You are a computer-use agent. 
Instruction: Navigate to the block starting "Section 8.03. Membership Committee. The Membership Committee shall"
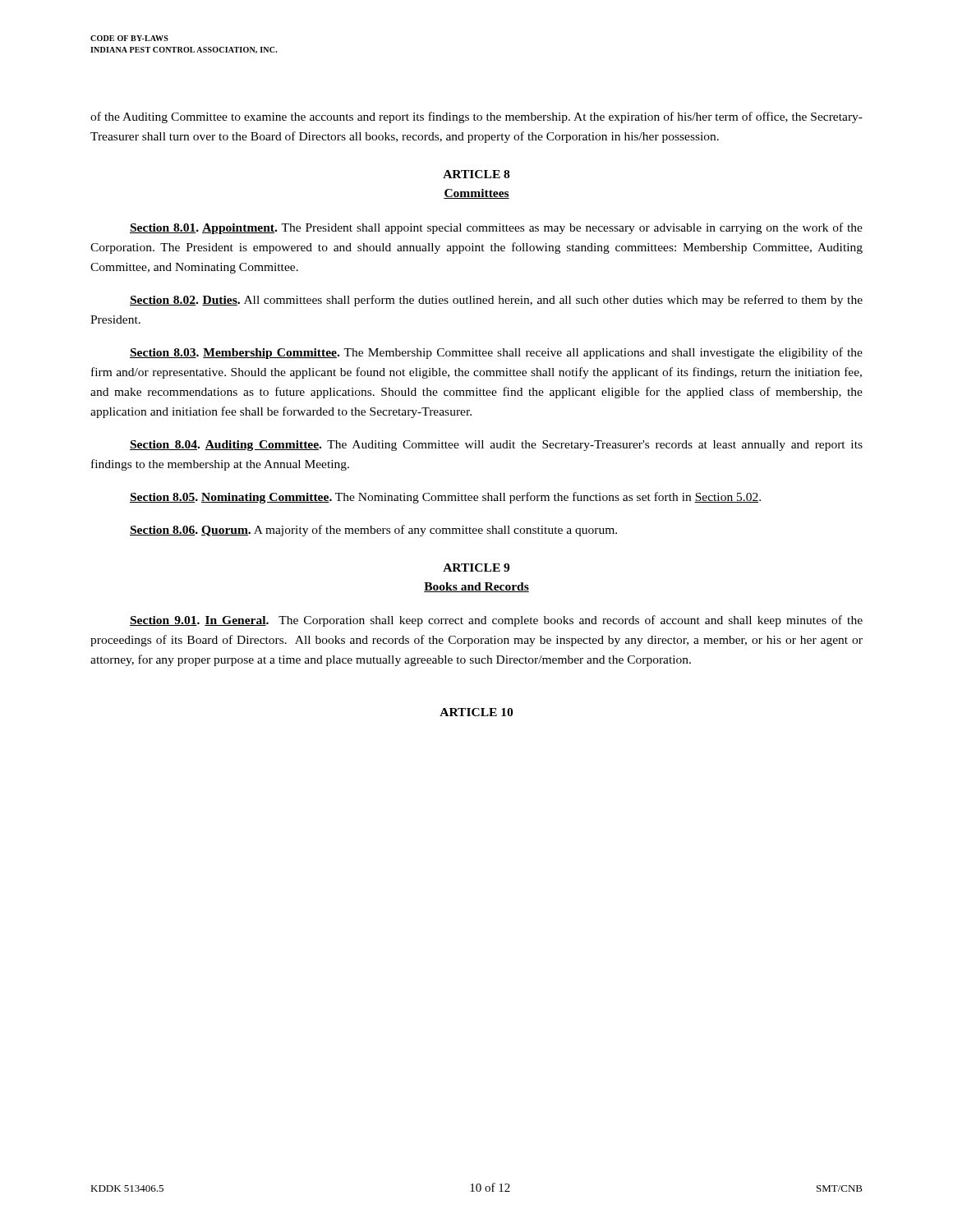click(476, 381)
